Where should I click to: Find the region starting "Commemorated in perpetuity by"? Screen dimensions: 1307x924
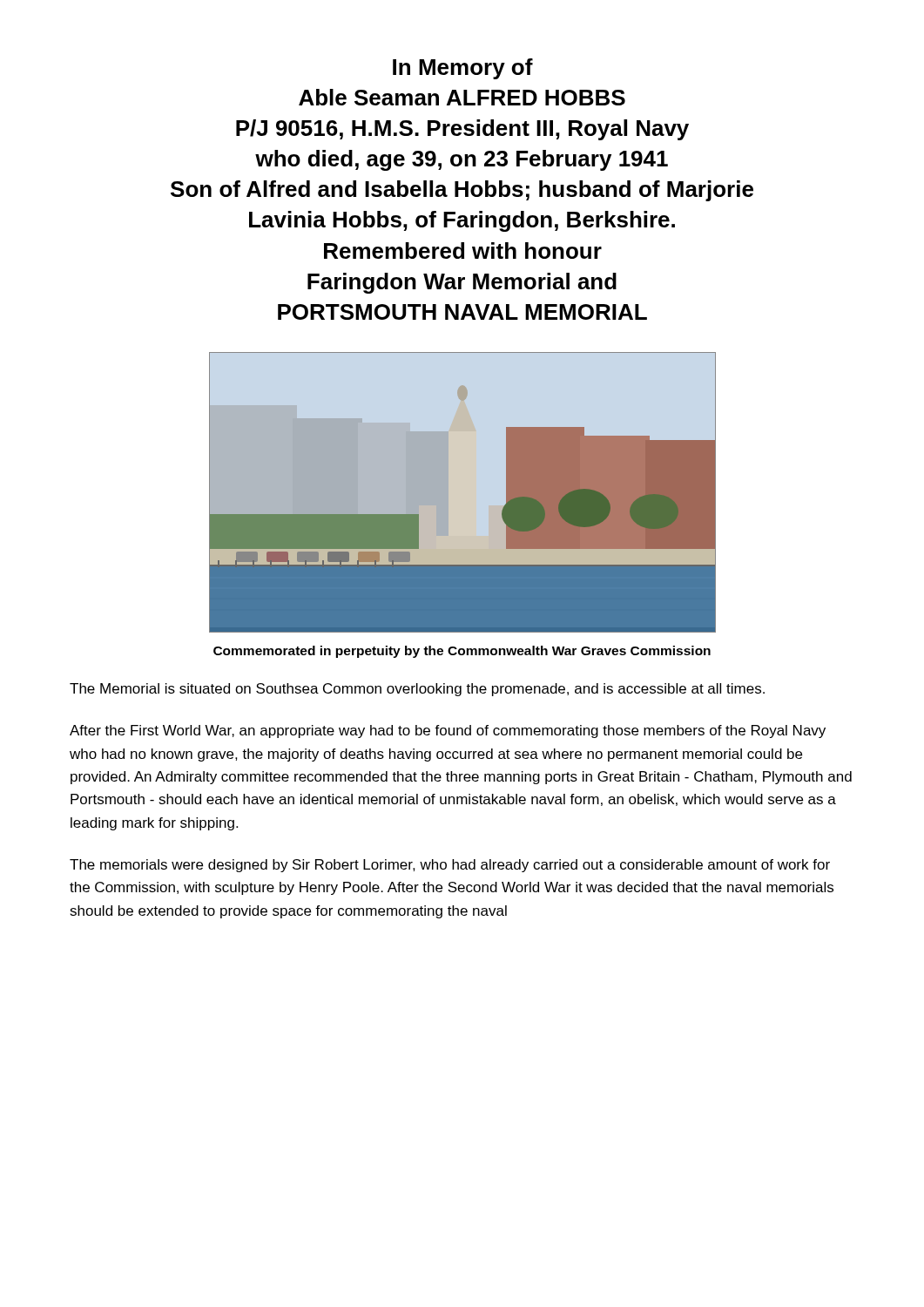tap(462, 651)
